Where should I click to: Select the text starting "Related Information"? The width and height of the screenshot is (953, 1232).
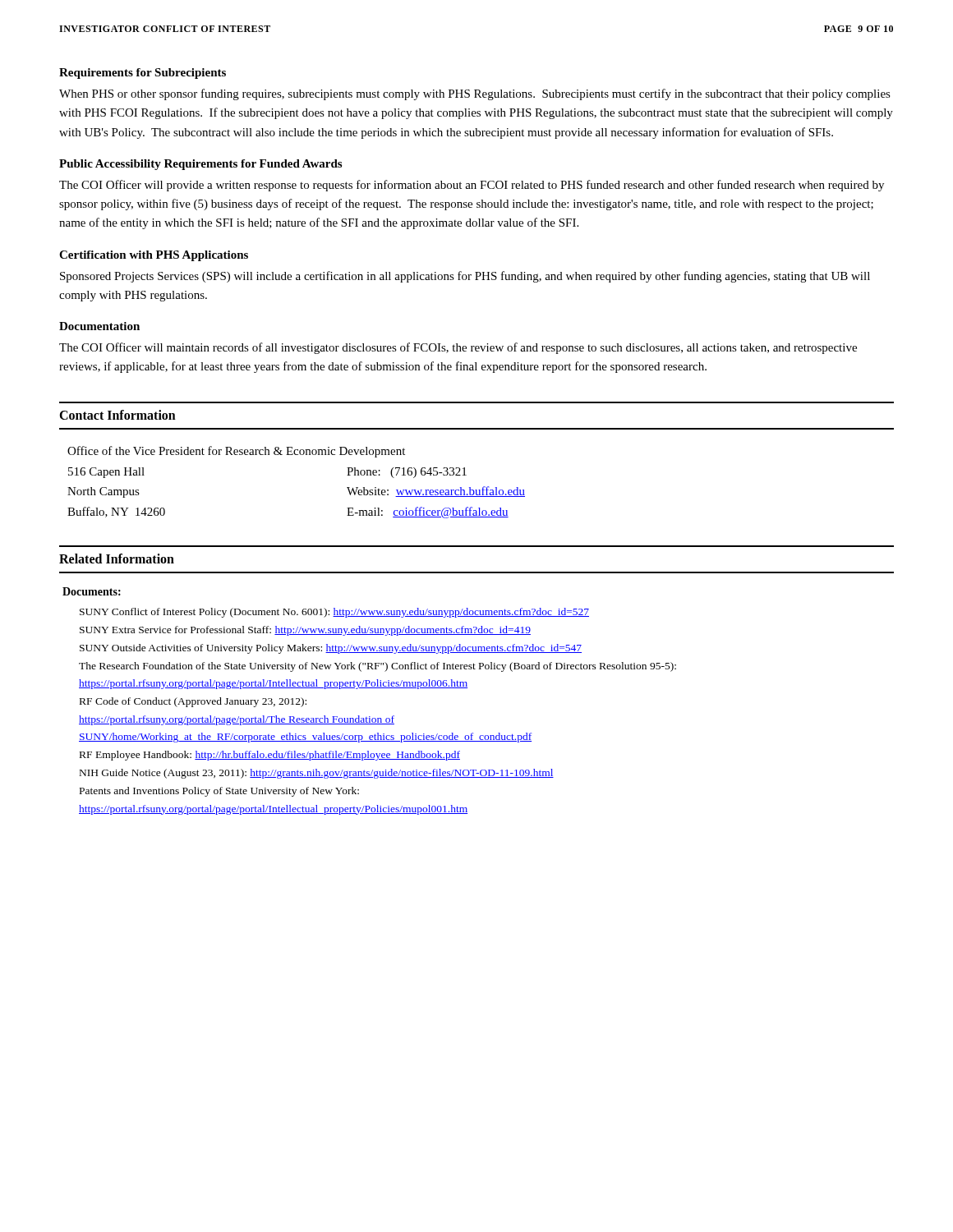point(117,559)
